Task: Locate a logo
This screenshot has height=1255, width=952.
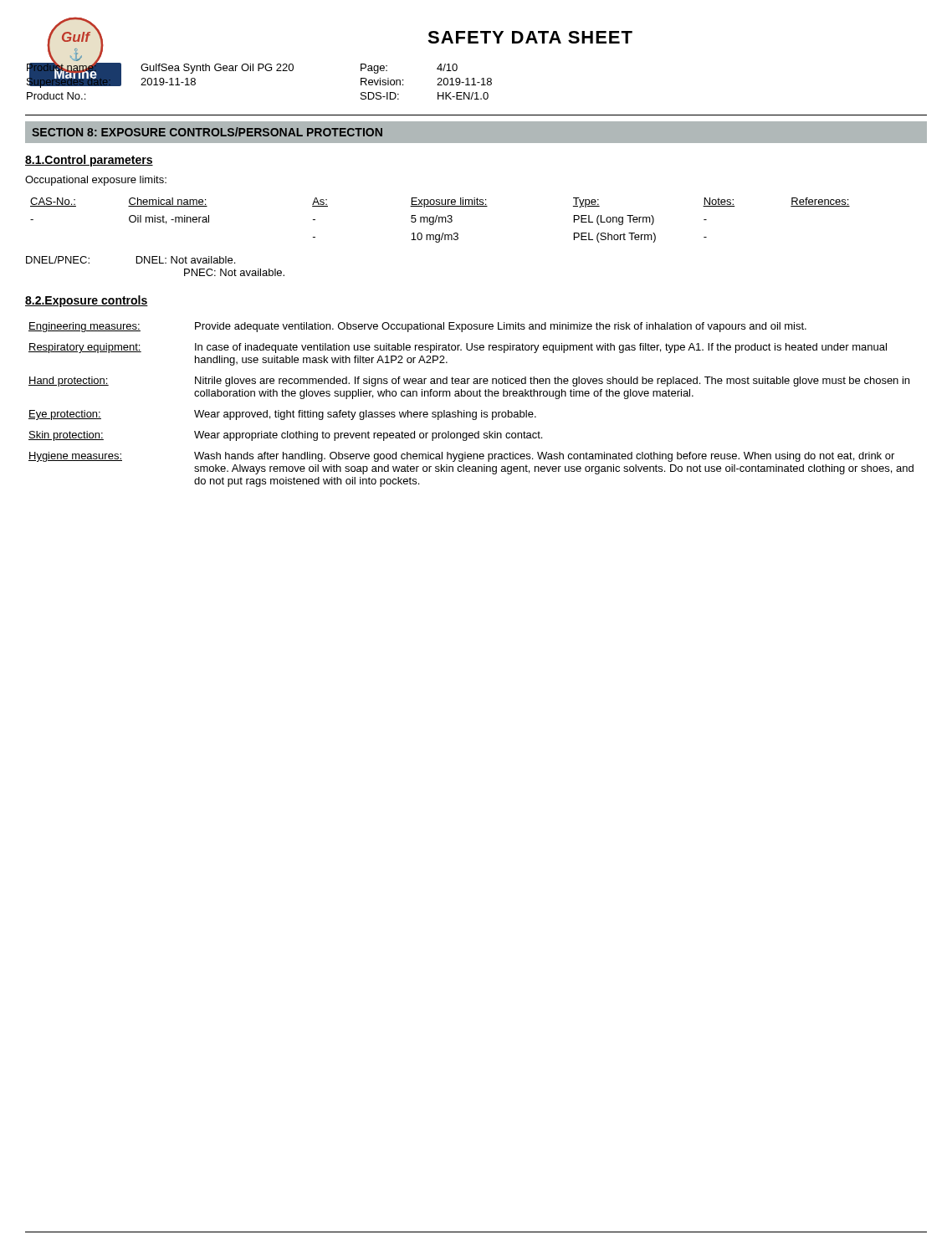Action: pyautogui.click(x=79, y=54)
